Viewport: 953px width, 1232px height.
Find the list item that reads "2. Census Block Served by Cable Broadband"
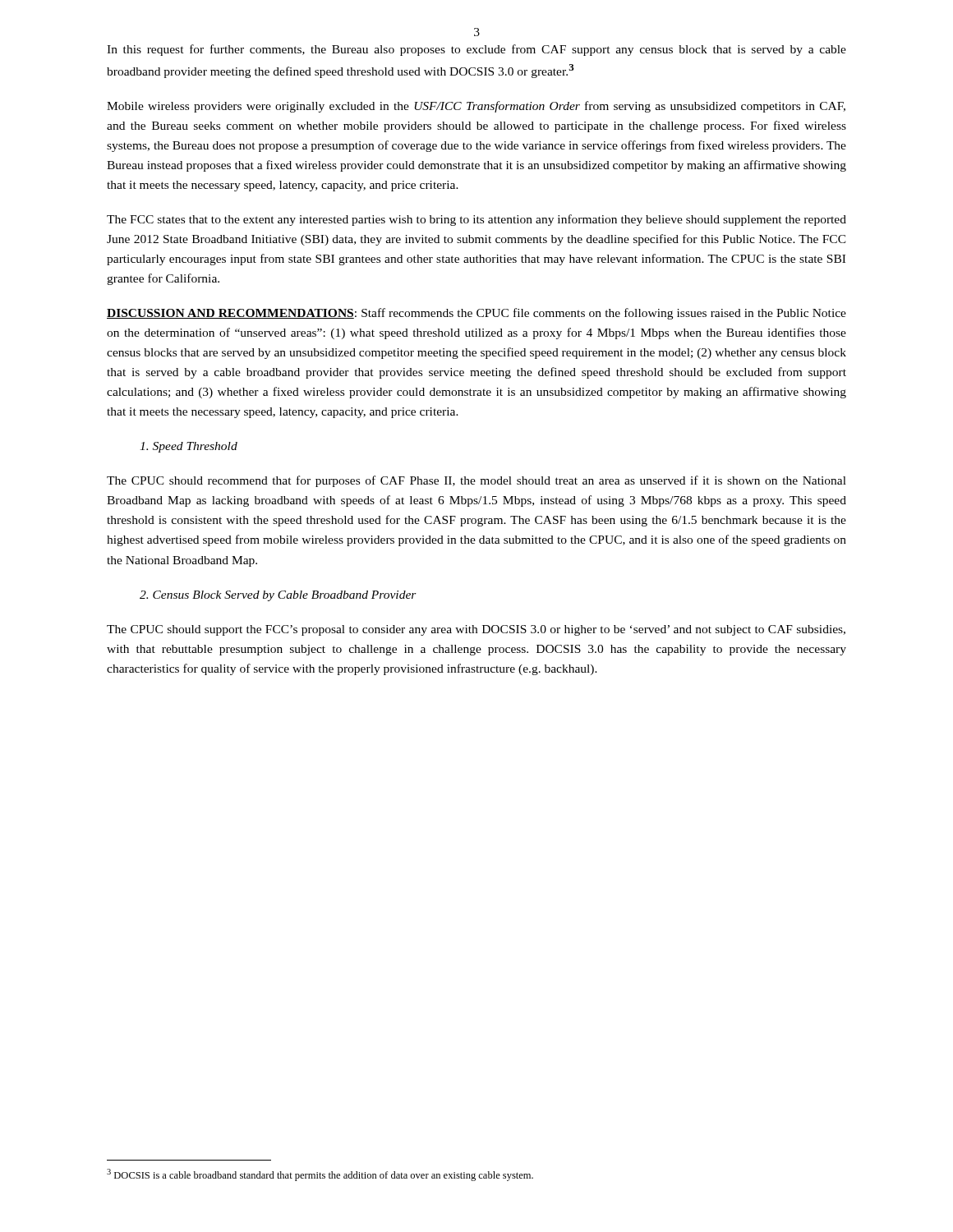(278, 596)
